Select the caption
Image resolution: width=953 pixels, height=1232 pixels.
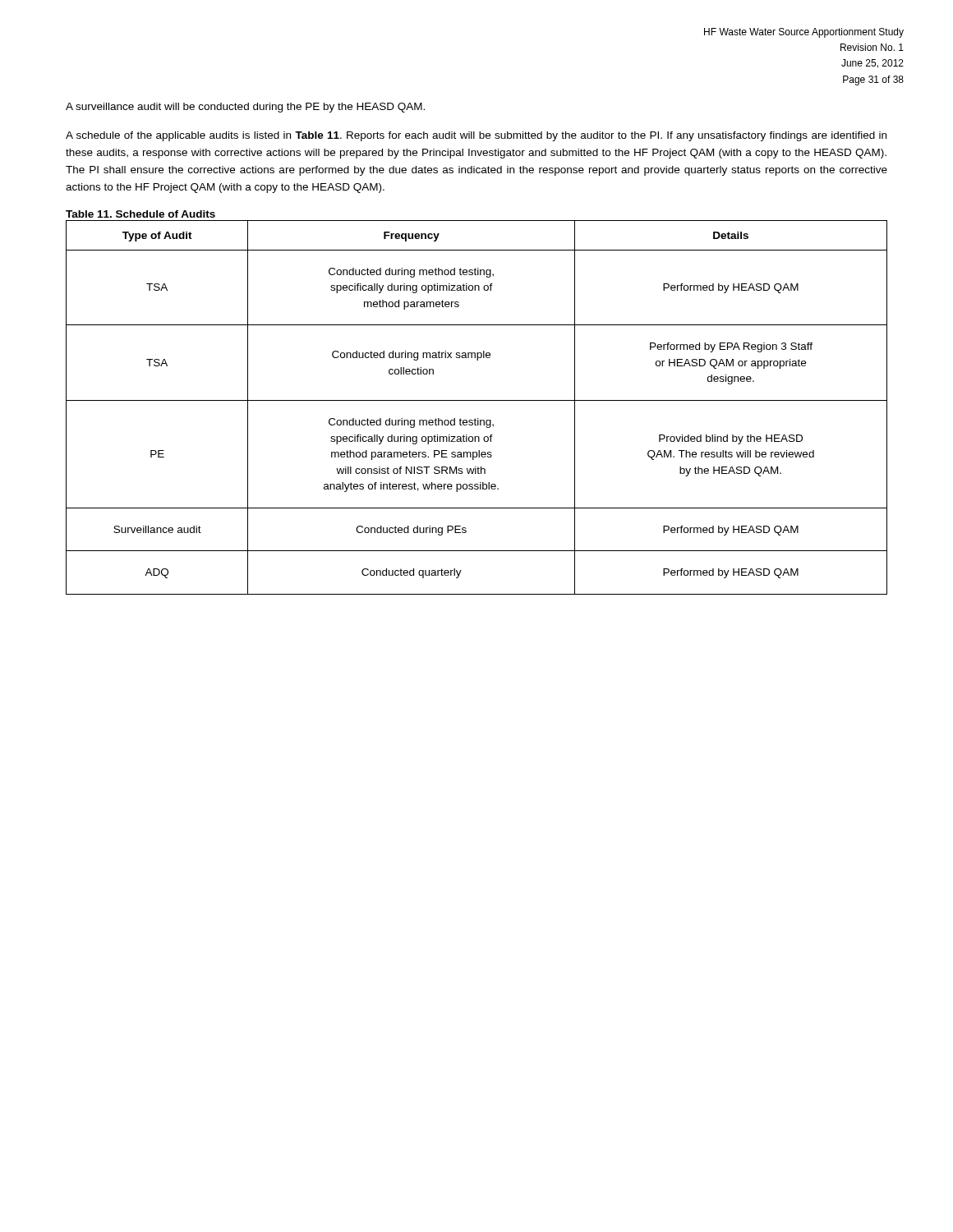pyautogui.click(x=141, y=214)
